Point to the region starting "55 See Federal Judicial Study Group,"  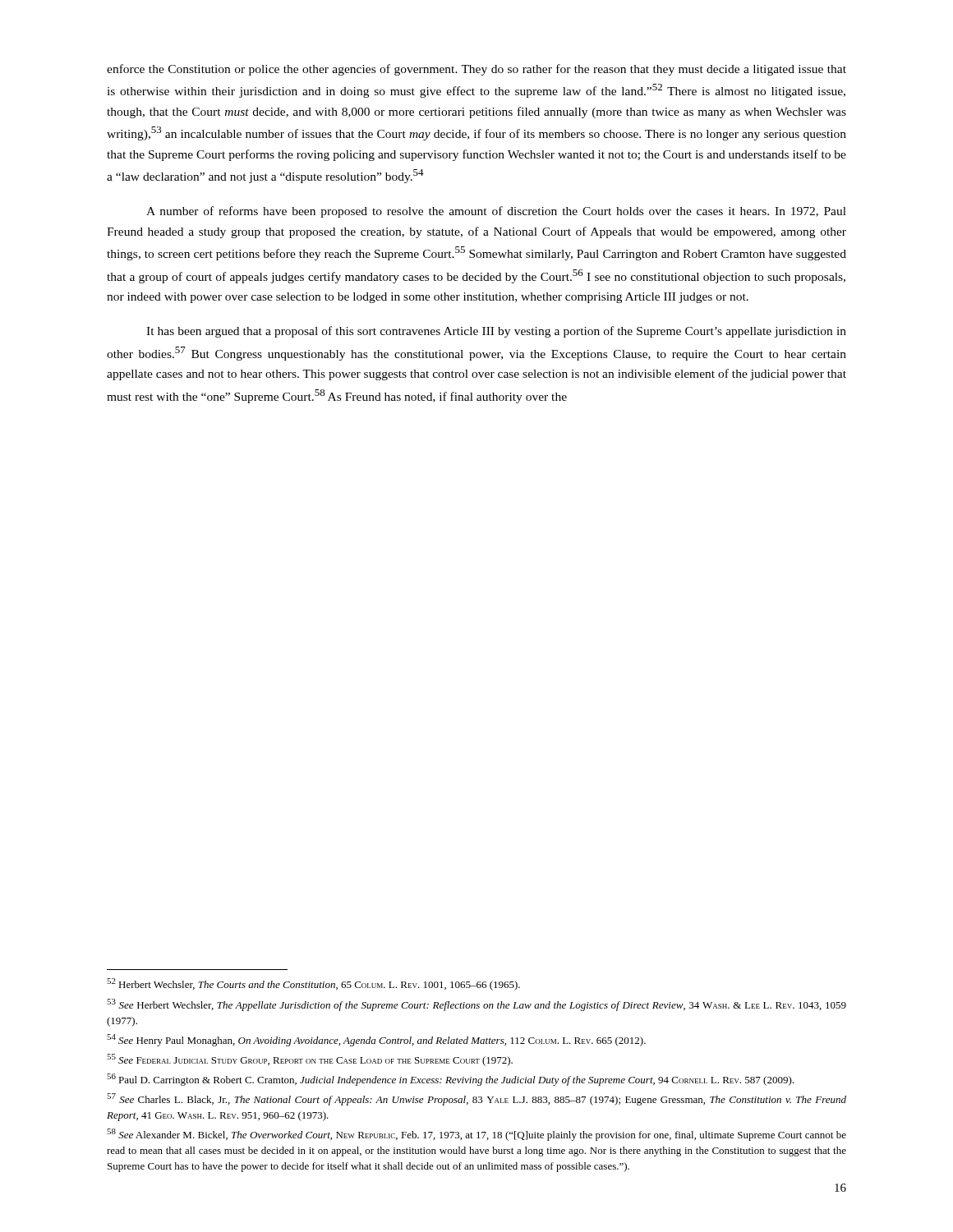coord(310,1059)
